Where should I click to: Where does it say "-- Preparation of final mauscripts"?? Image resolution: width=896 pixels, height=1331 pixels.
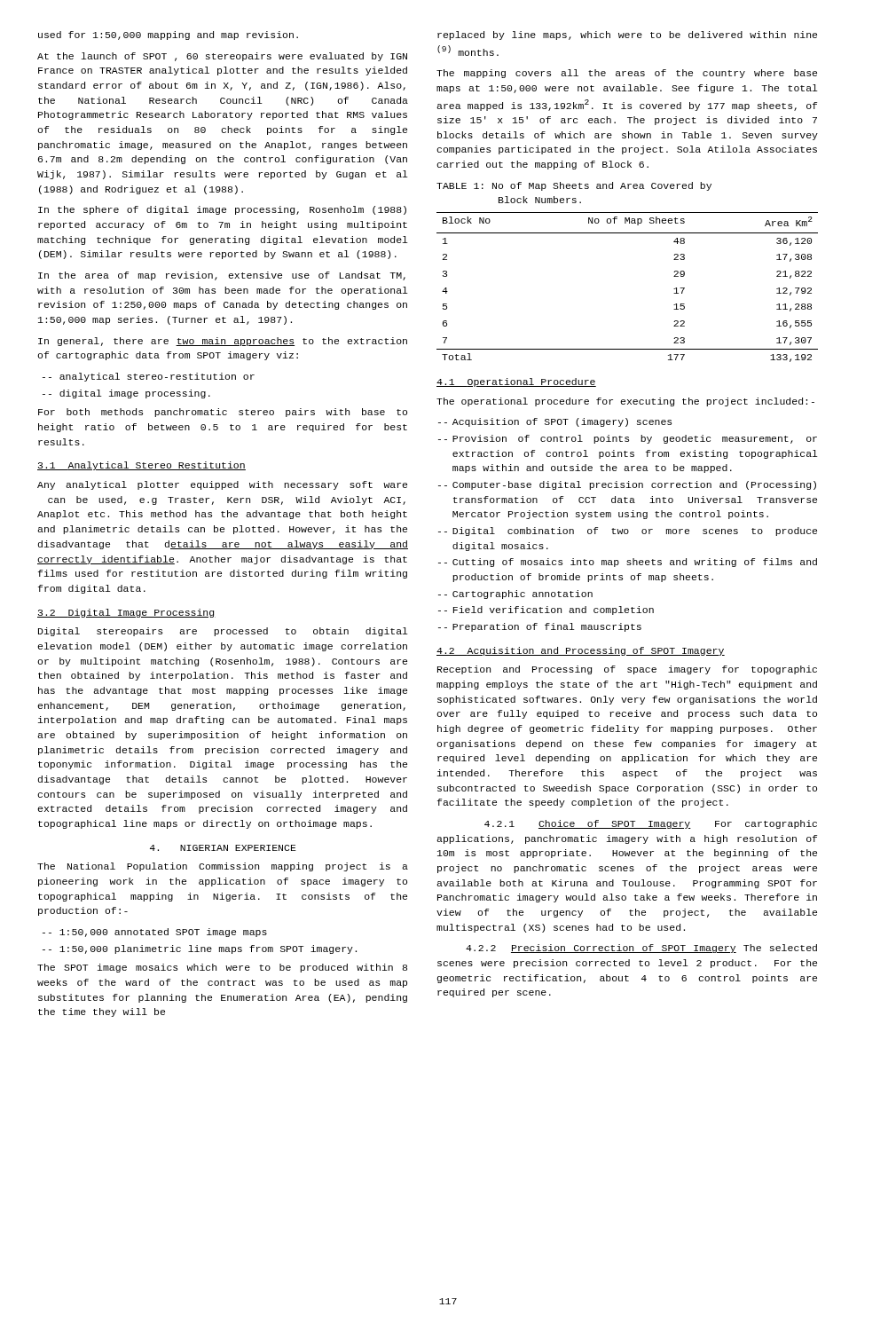pyautogui.click(x=539, y=628)
